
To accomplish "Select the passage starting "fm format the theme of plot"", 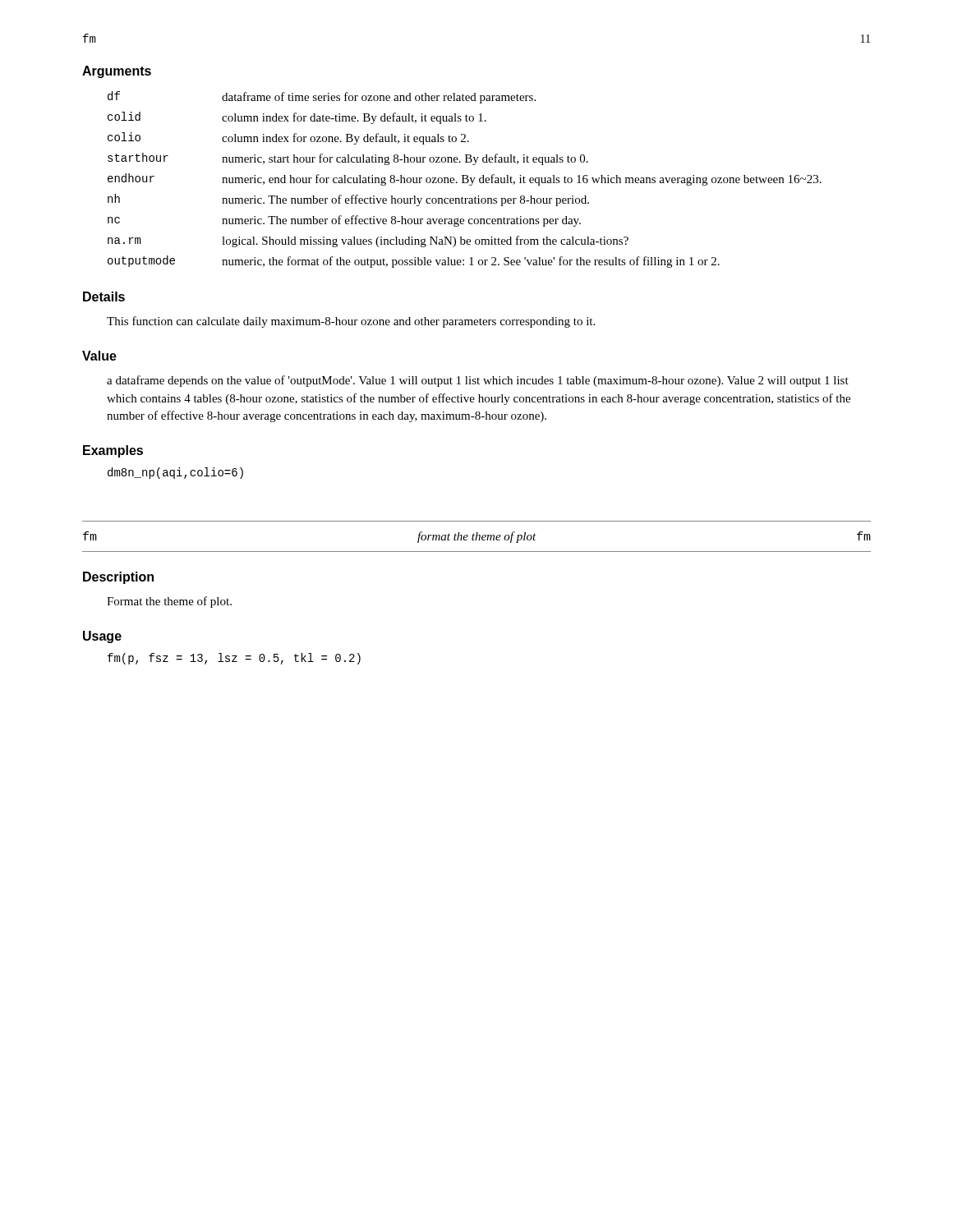I will tap(476, 537).
